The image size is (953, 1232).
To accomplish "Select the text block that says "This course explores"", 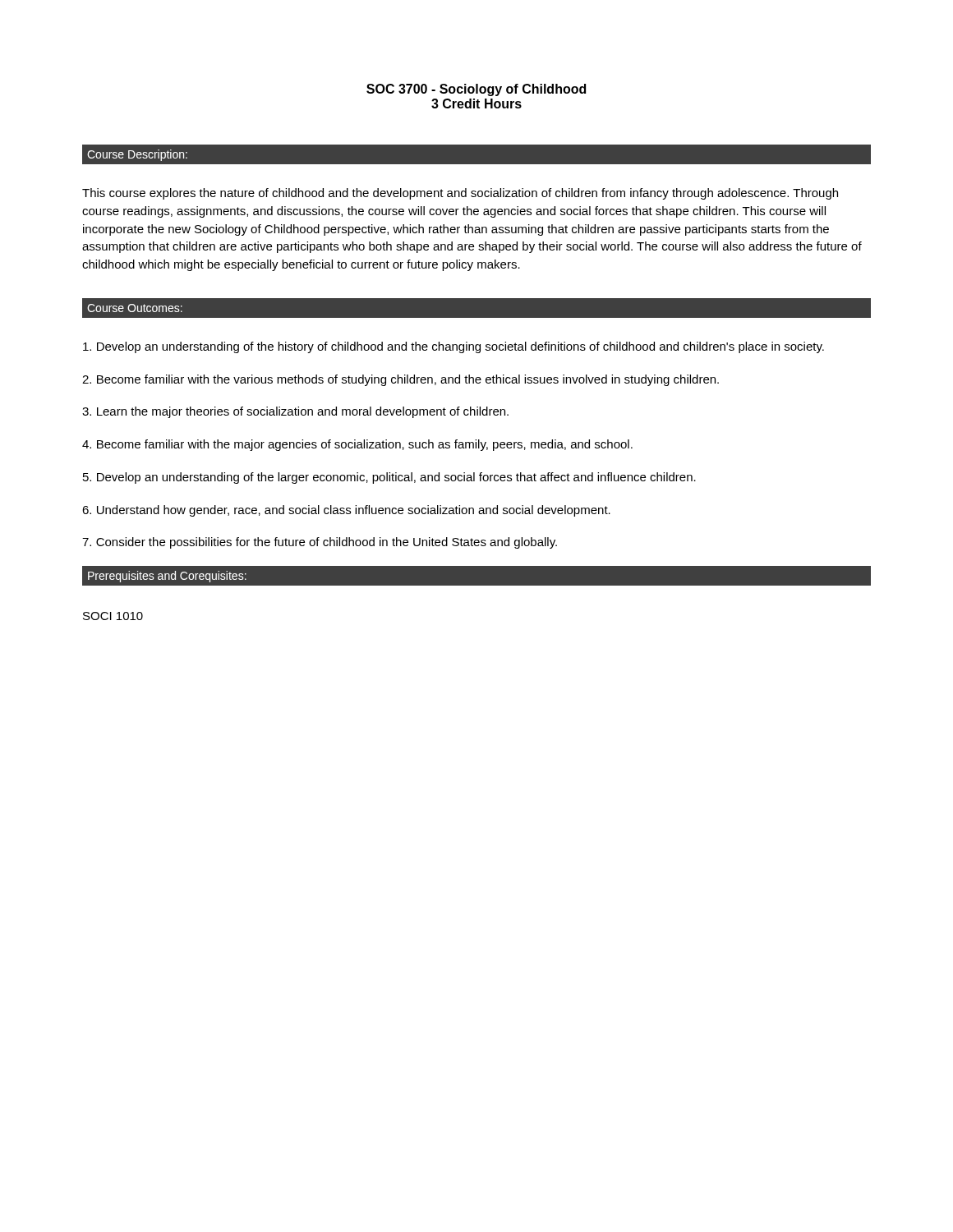I will [x=472, y=228].
